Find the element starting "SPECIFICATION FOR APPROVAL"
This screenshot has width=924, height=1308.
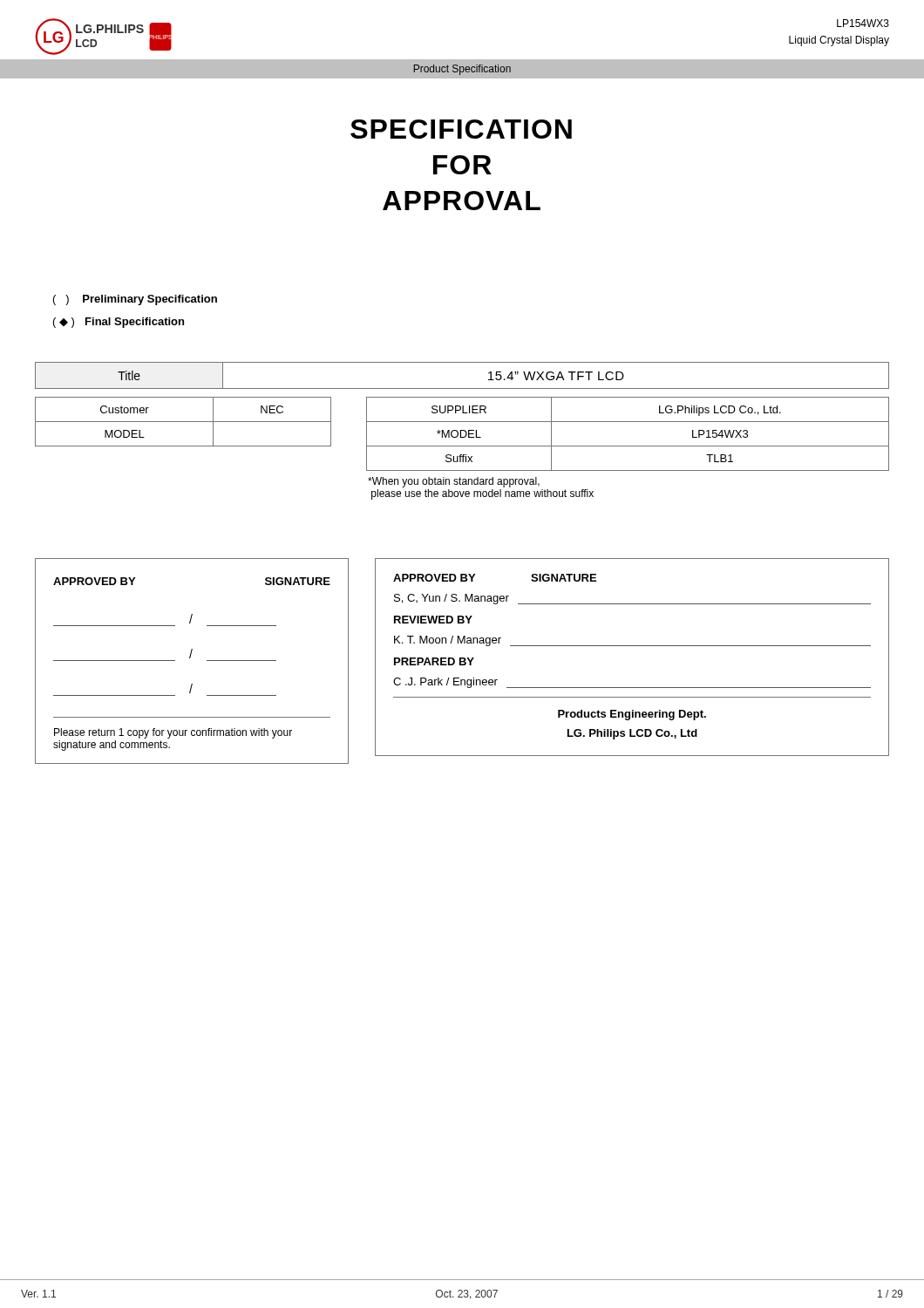(462, 165)
